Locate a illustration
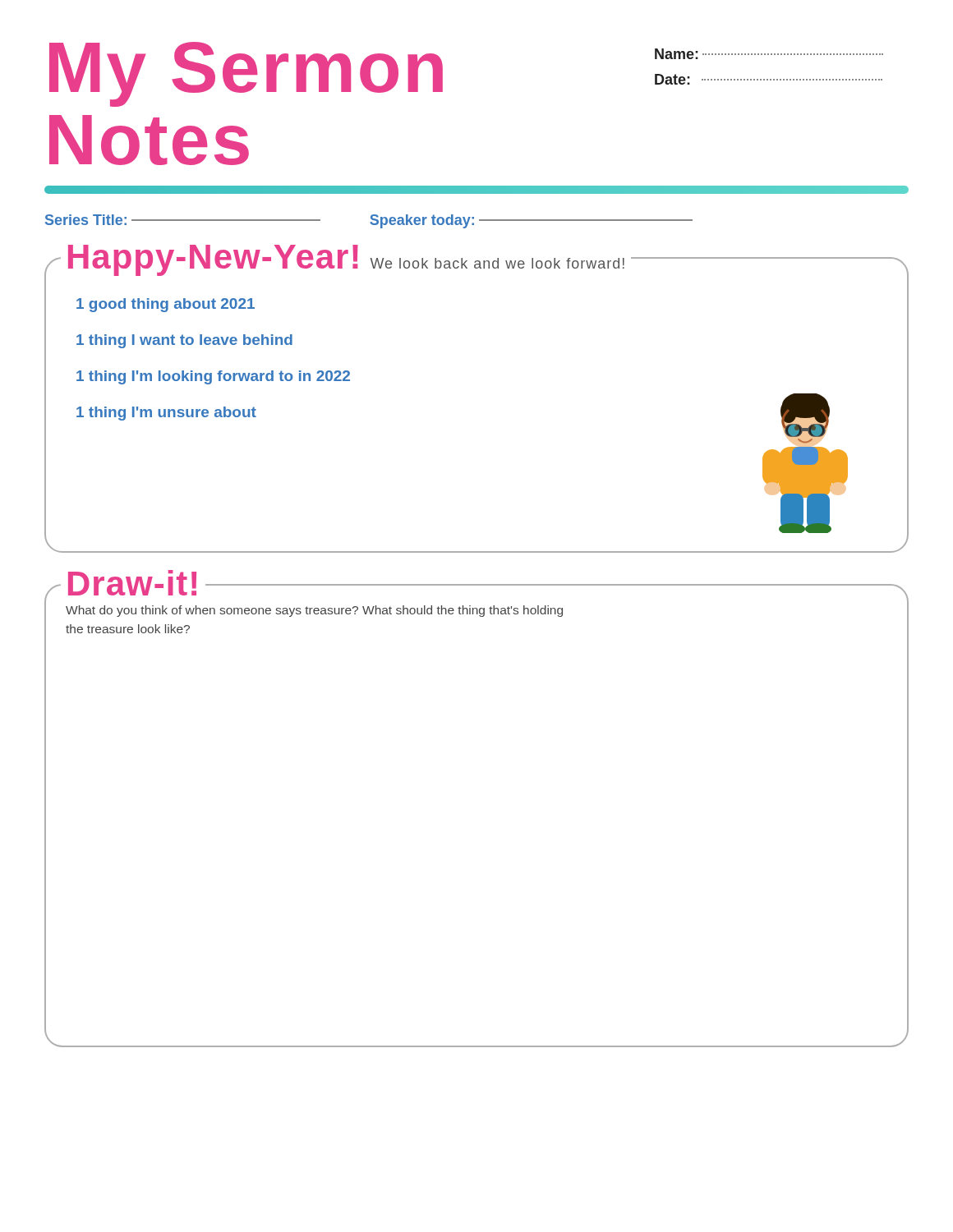 coord(805,459)
